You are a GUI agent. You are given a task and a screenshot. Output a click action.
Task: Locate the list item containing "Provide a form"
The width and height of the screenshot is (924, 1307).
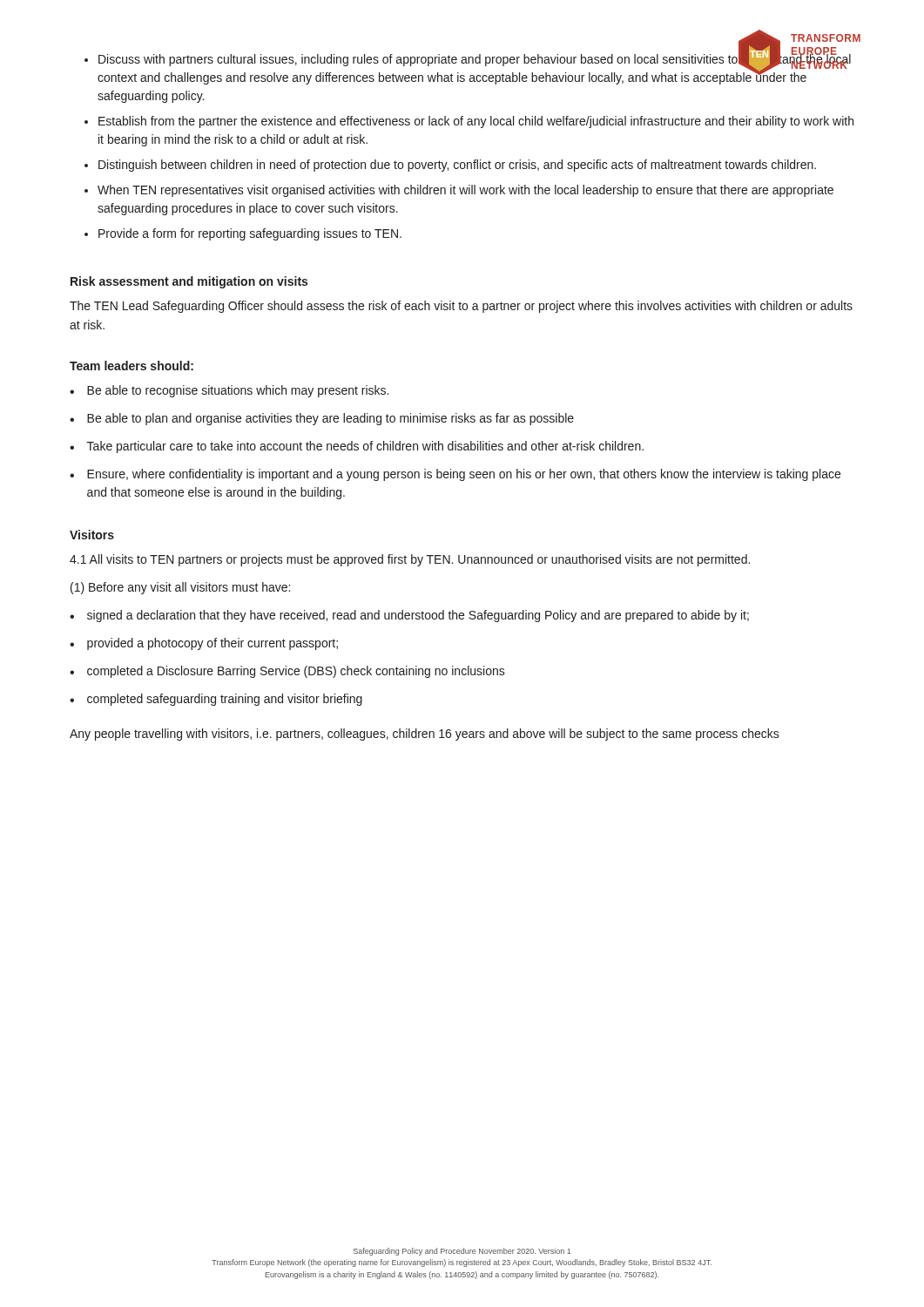tap(250, 233)
